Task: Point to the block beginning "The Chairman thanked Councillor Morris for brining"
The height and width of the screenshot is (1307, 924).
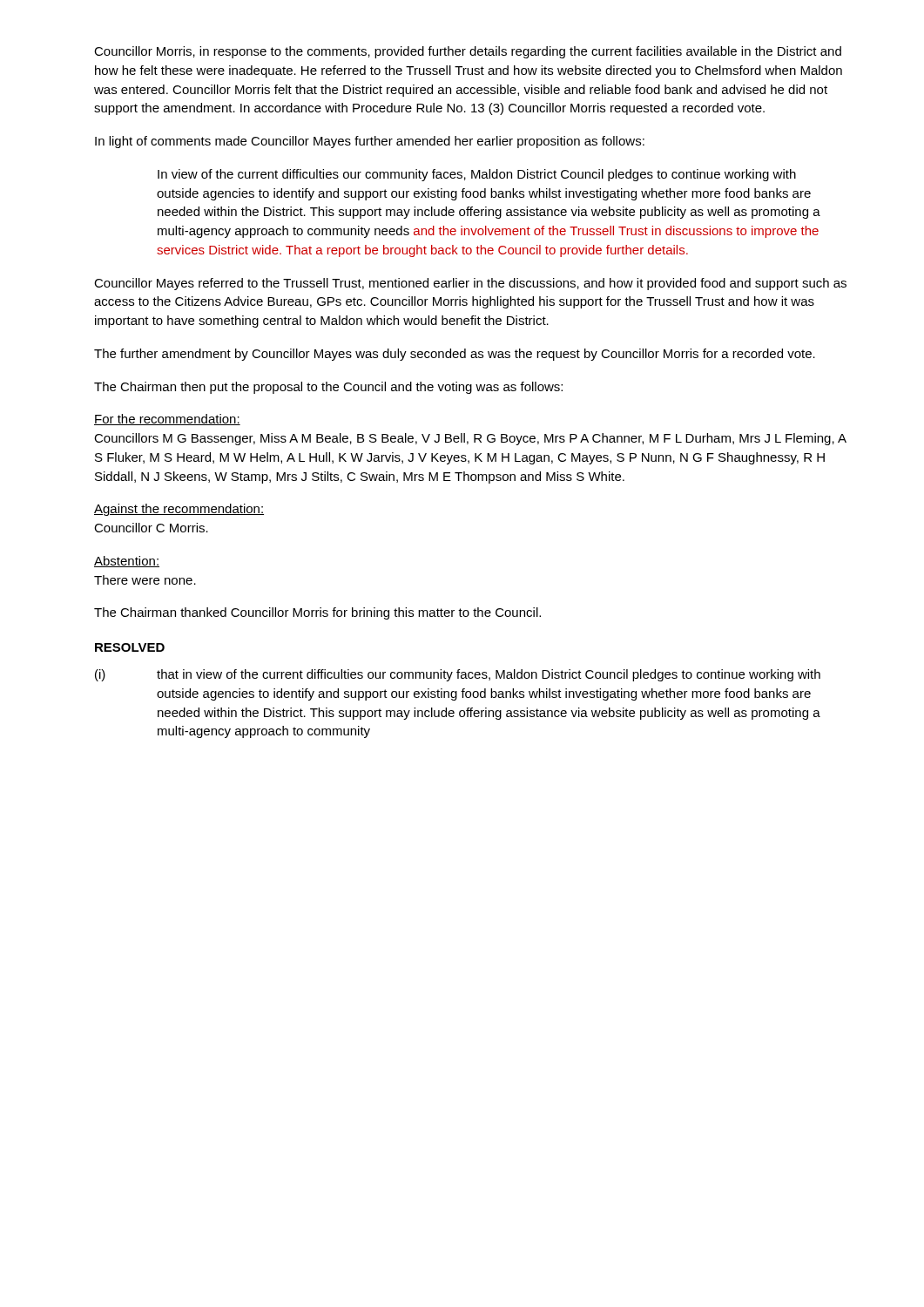Action: [318, 612]
